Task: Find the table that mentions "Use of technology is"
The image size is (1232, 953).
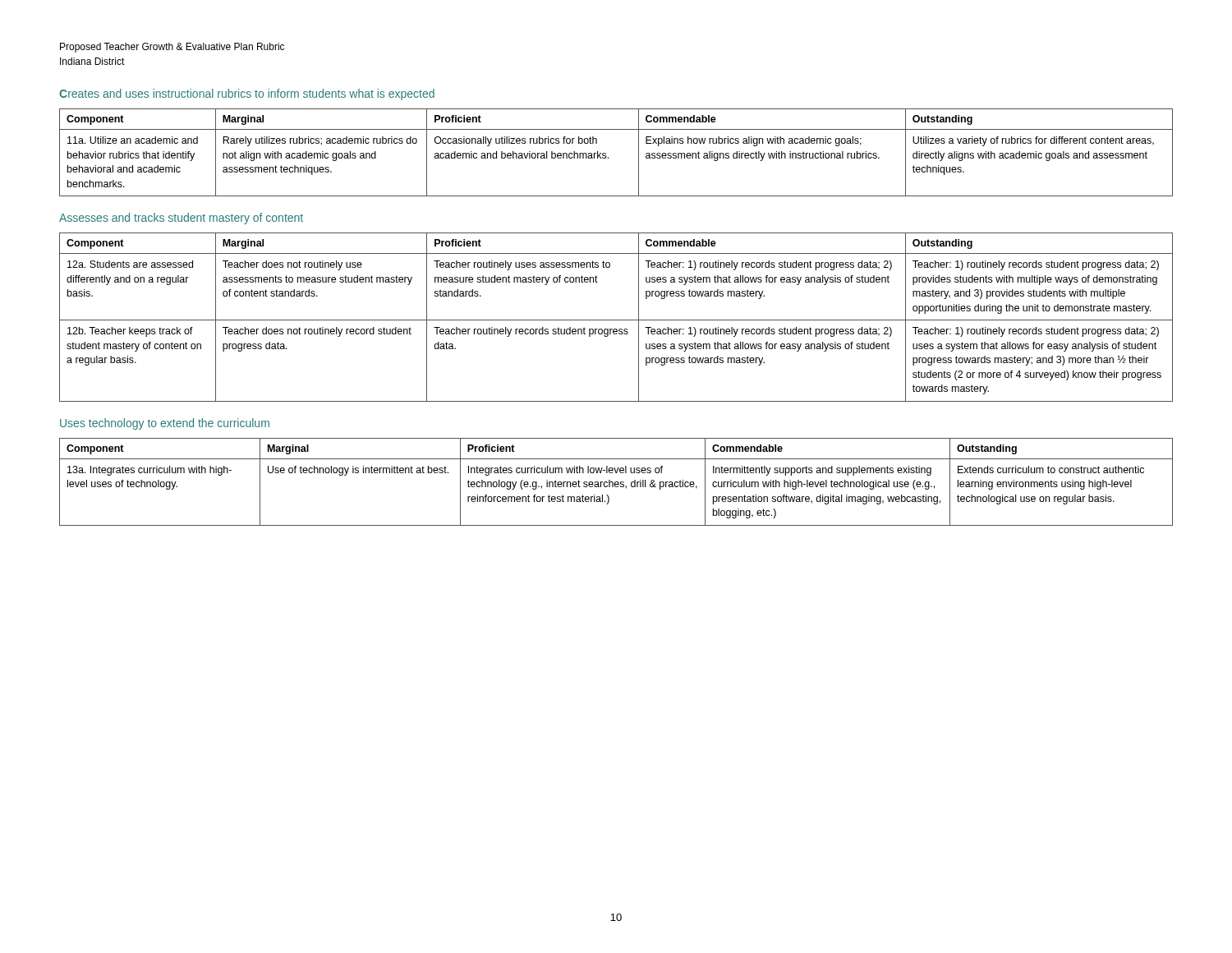Action: click(x=616, y=481)
